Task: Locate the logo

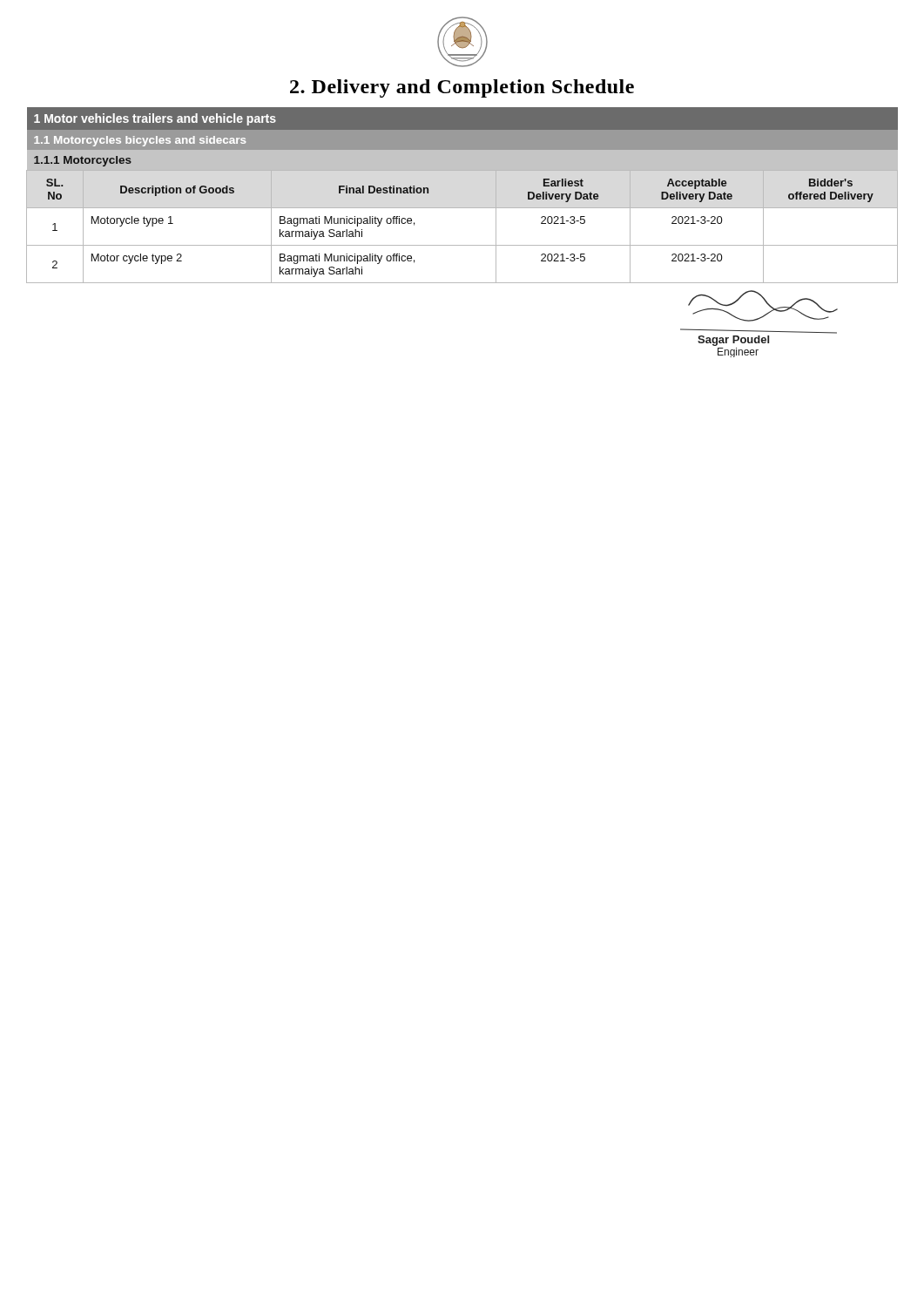Action: coord(462,36)
